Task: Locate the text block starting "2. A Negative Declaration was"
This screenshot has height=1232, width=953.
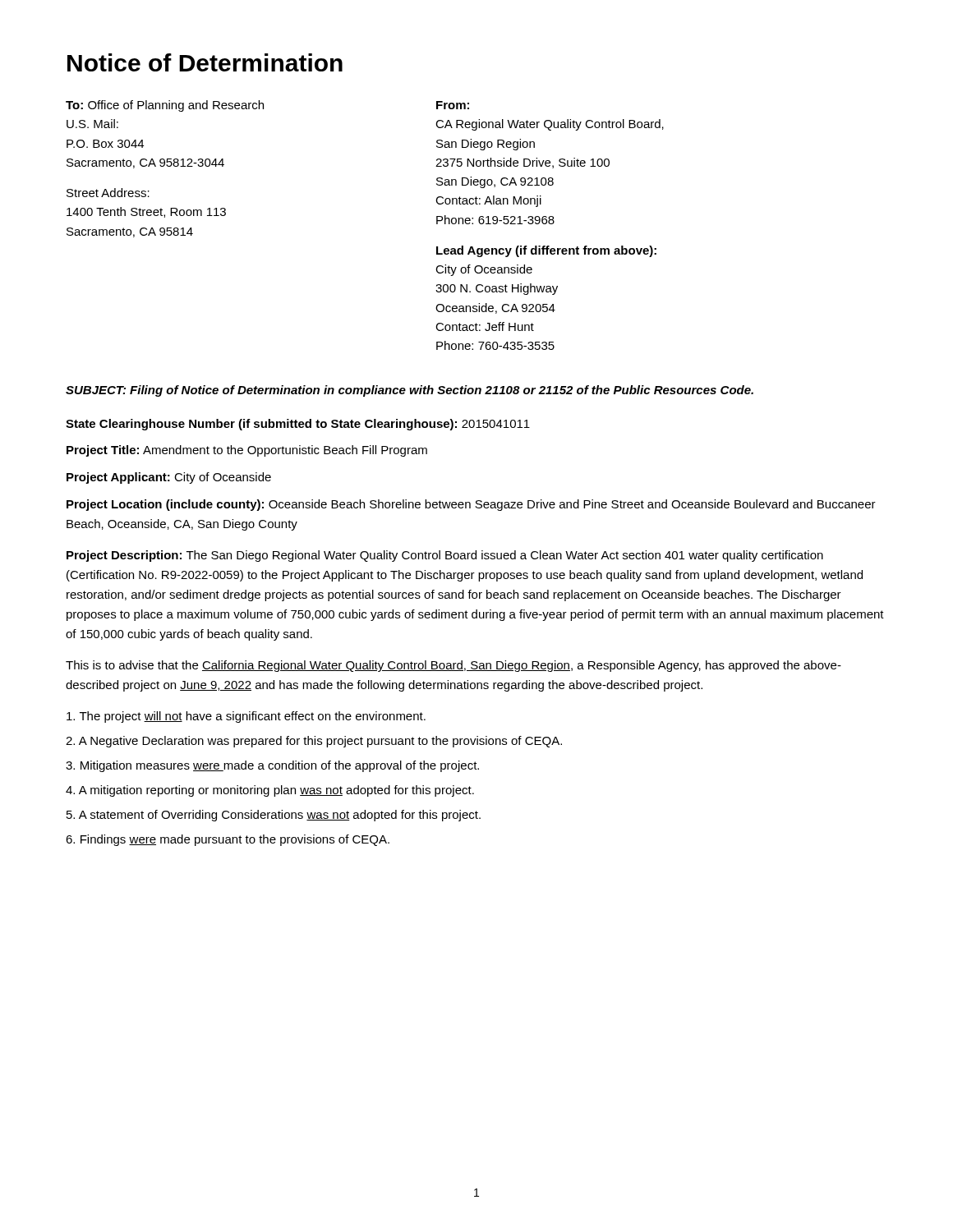Action: point(314,741)
